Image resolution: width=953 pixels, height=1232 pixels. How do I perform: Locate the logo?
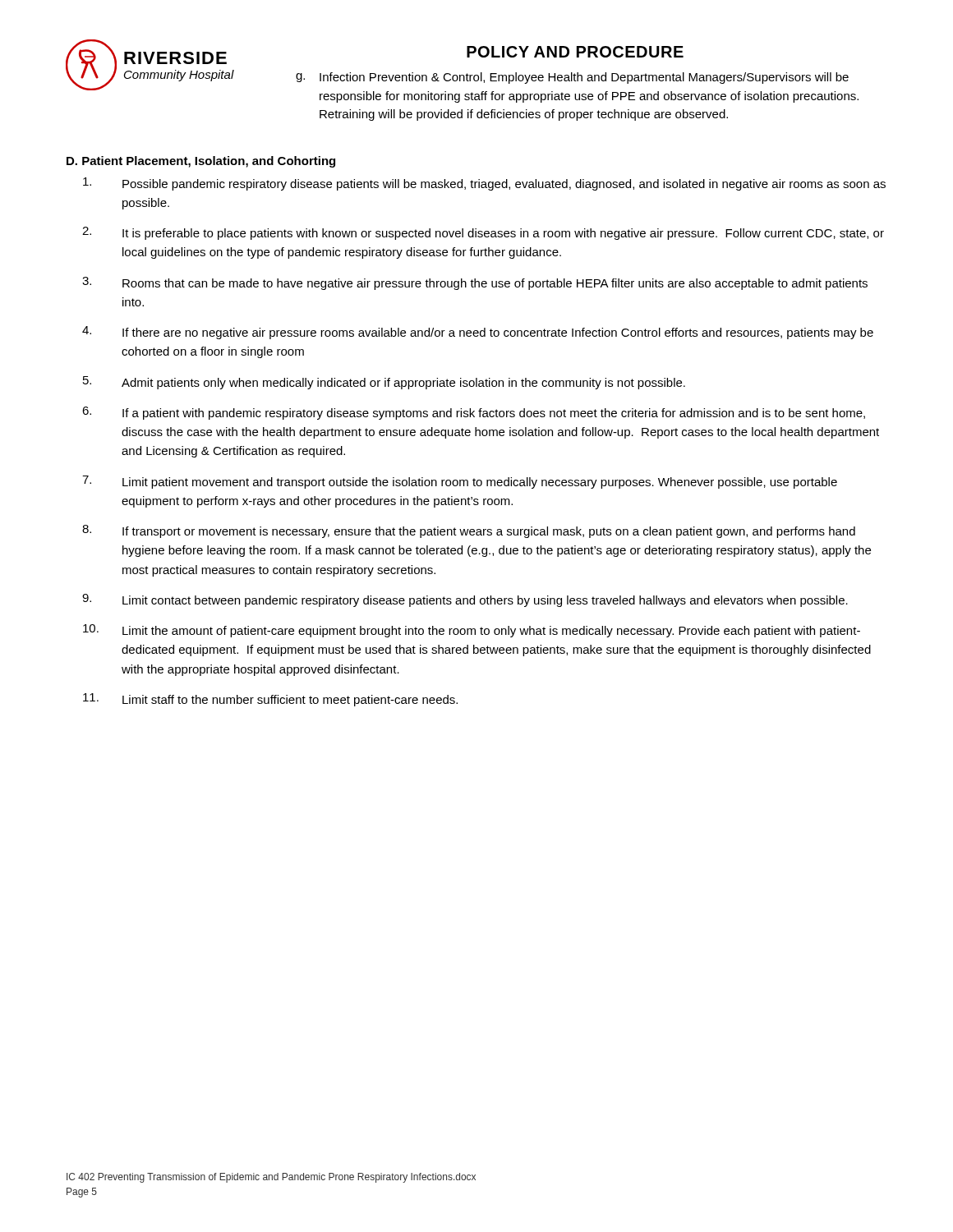[x=152, y=65]
